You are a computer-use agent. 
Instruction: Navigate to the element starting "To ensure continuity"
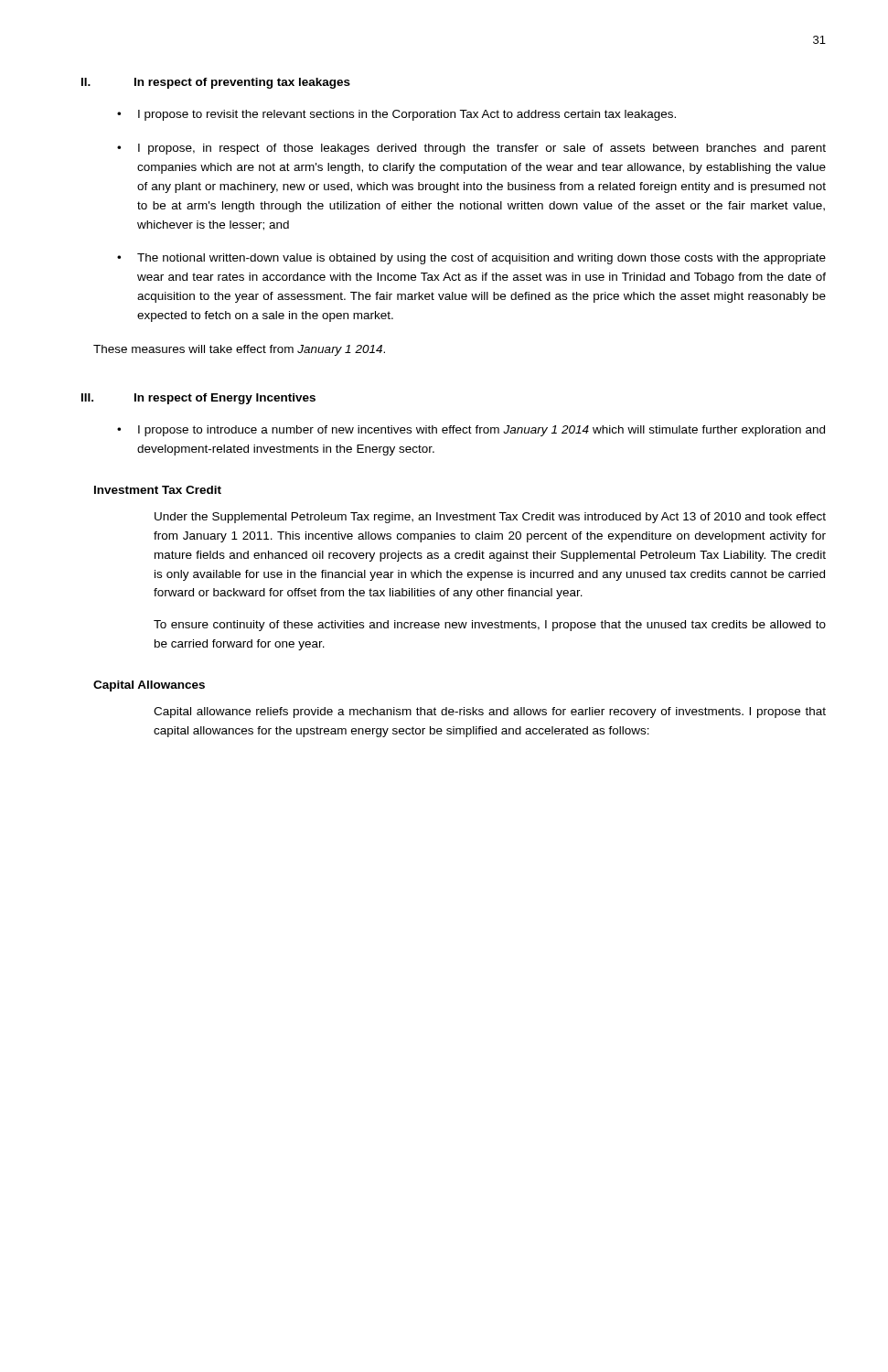[490, 634]
